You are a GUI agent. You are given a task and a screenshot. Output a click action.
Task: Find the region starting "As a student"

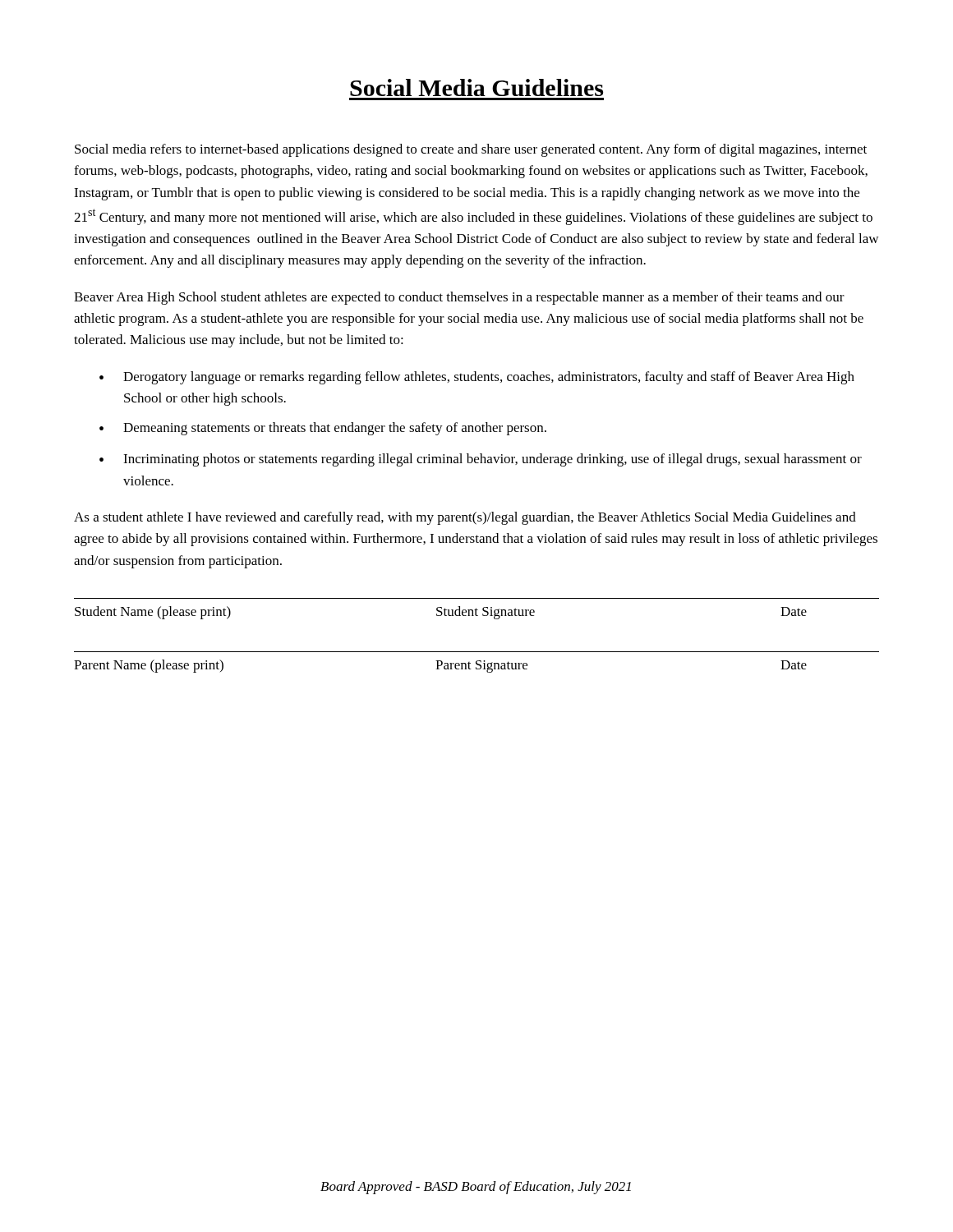click(476, 539)
